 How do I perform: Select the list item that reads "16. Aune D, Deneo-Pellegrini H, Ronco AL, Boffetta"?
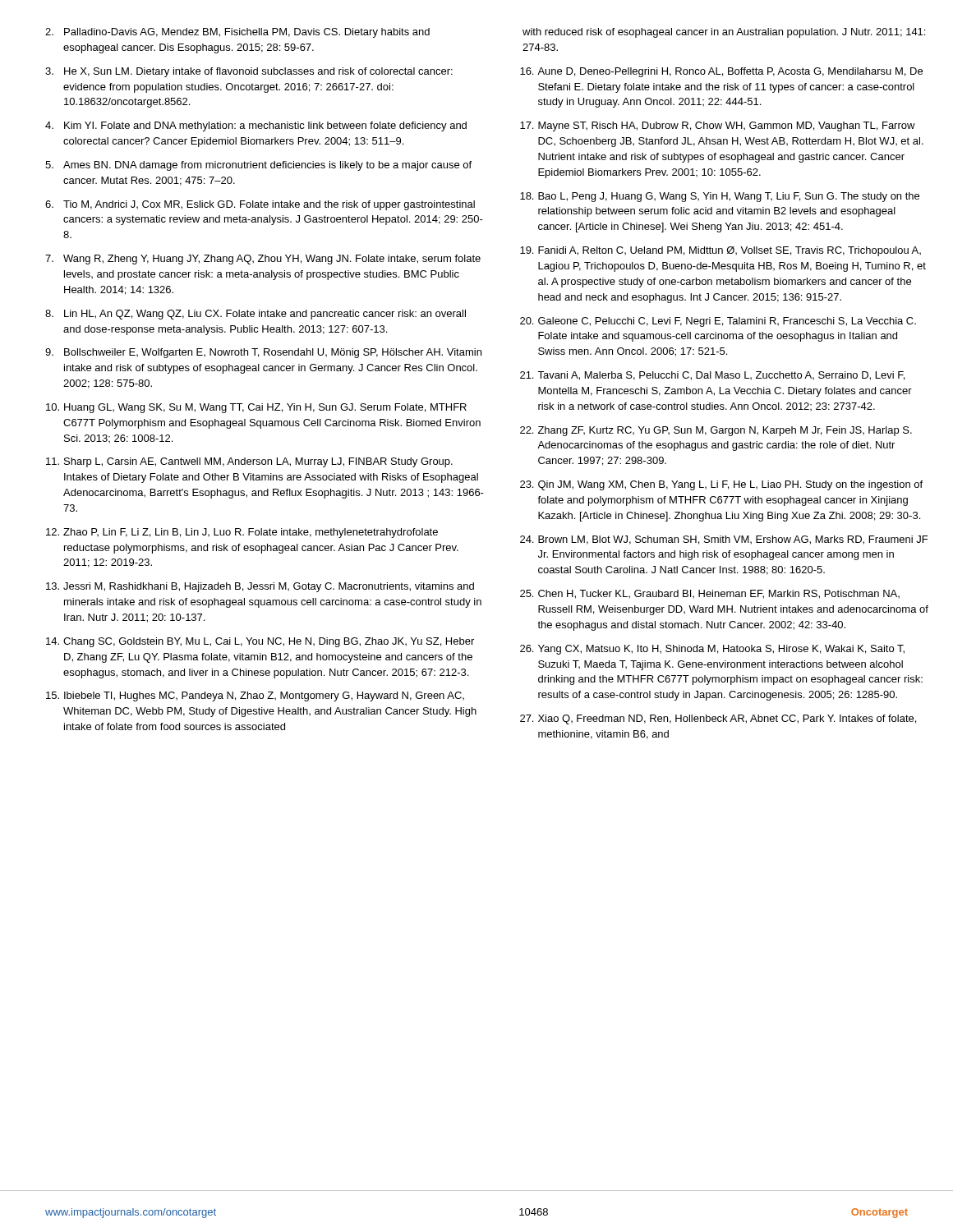click(x=724, y=87)
